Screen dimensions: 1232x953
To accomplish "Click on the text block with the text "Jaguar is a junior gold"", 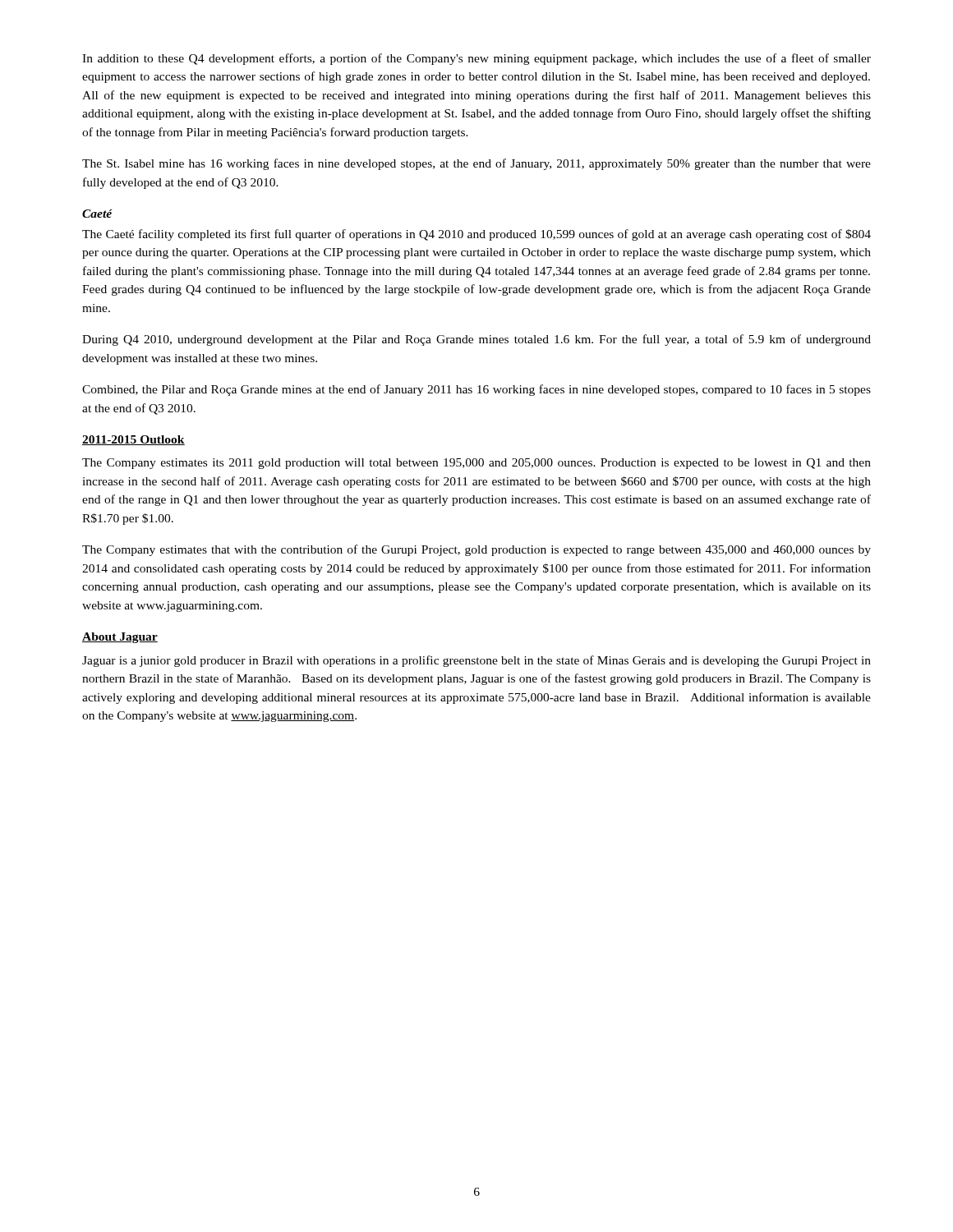I will click(x=476, y=688).
